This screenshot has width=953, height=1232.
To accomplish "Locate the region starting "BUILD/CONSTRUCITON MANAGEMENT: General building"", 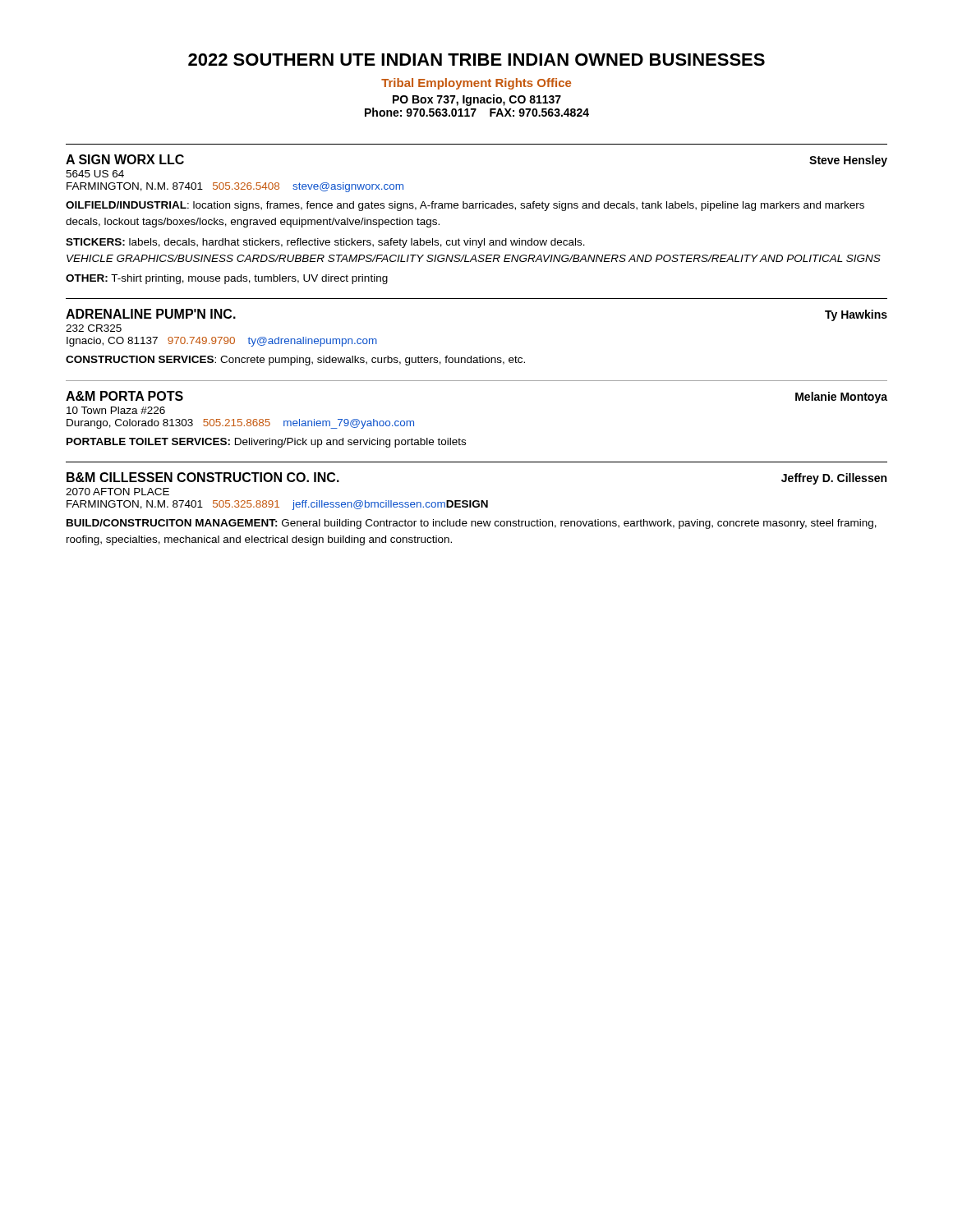I will click(x=476, y=531).
